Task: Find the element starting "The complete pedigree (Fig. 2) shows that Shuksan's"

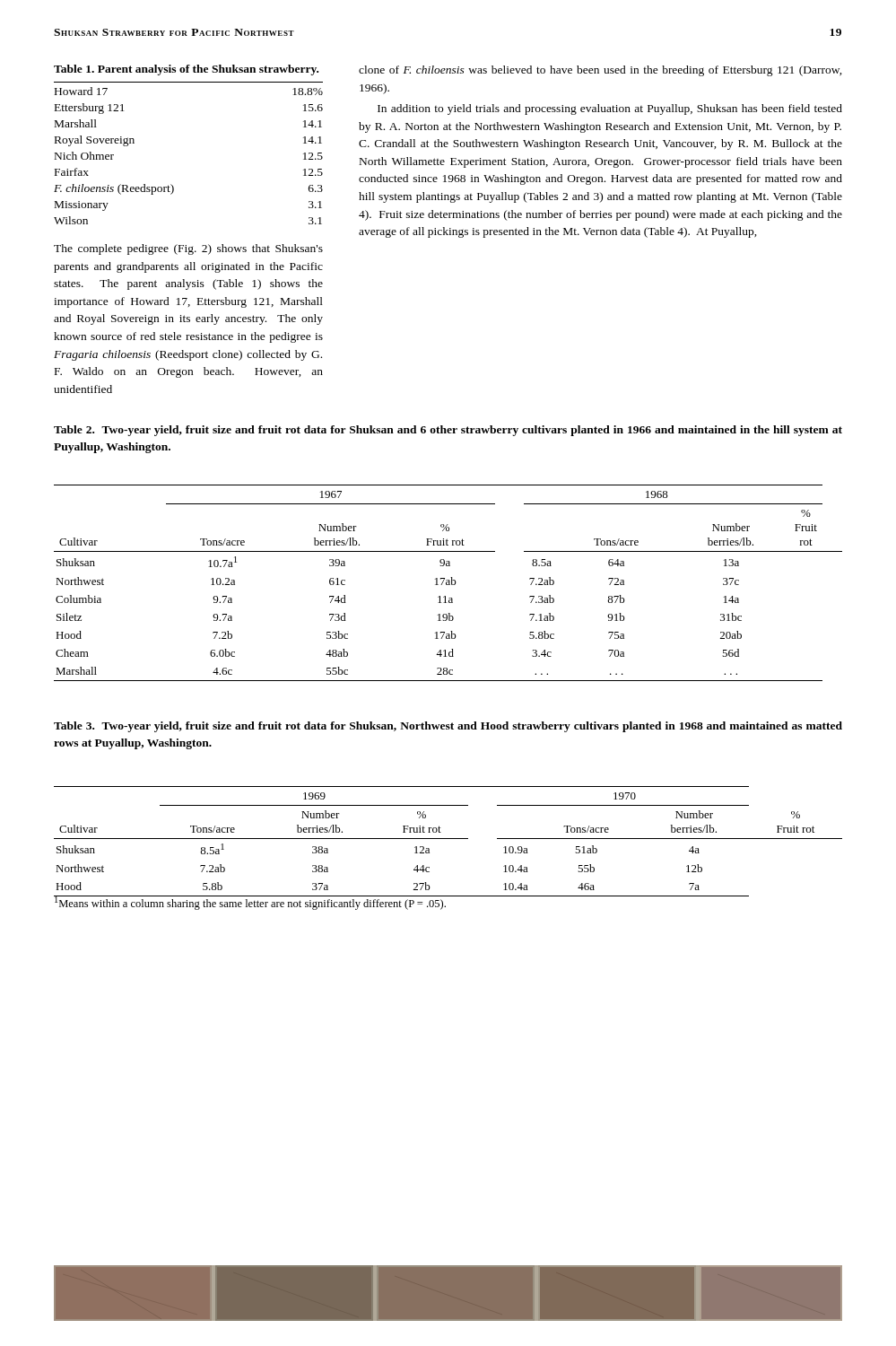Action: click(x=188, y=319)
